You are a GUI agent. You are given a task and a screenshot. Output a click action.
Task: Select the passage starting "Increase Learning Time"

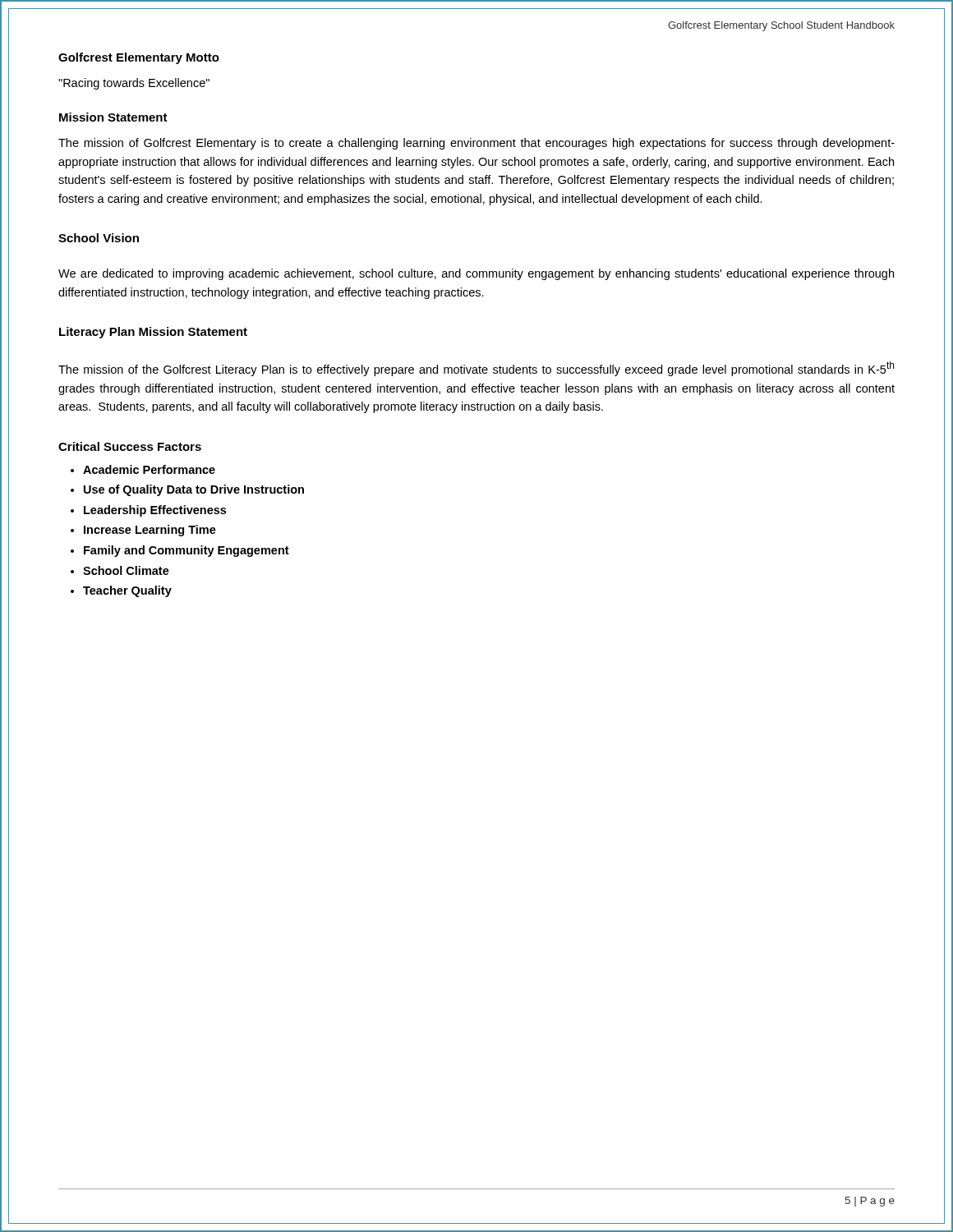[149, 530]
